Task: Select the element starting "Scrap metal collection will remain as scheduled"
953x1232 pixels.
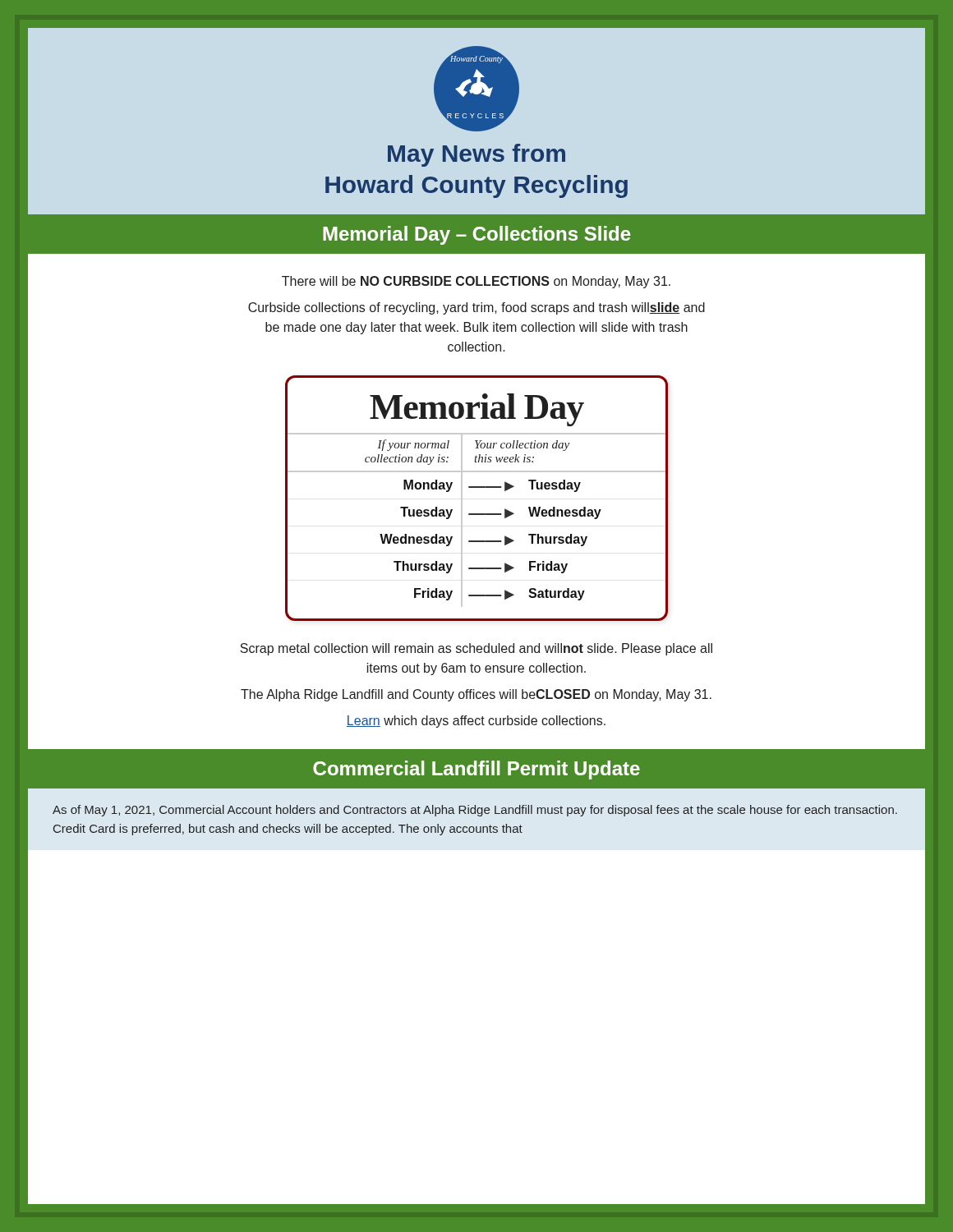Action: [476, 659]
